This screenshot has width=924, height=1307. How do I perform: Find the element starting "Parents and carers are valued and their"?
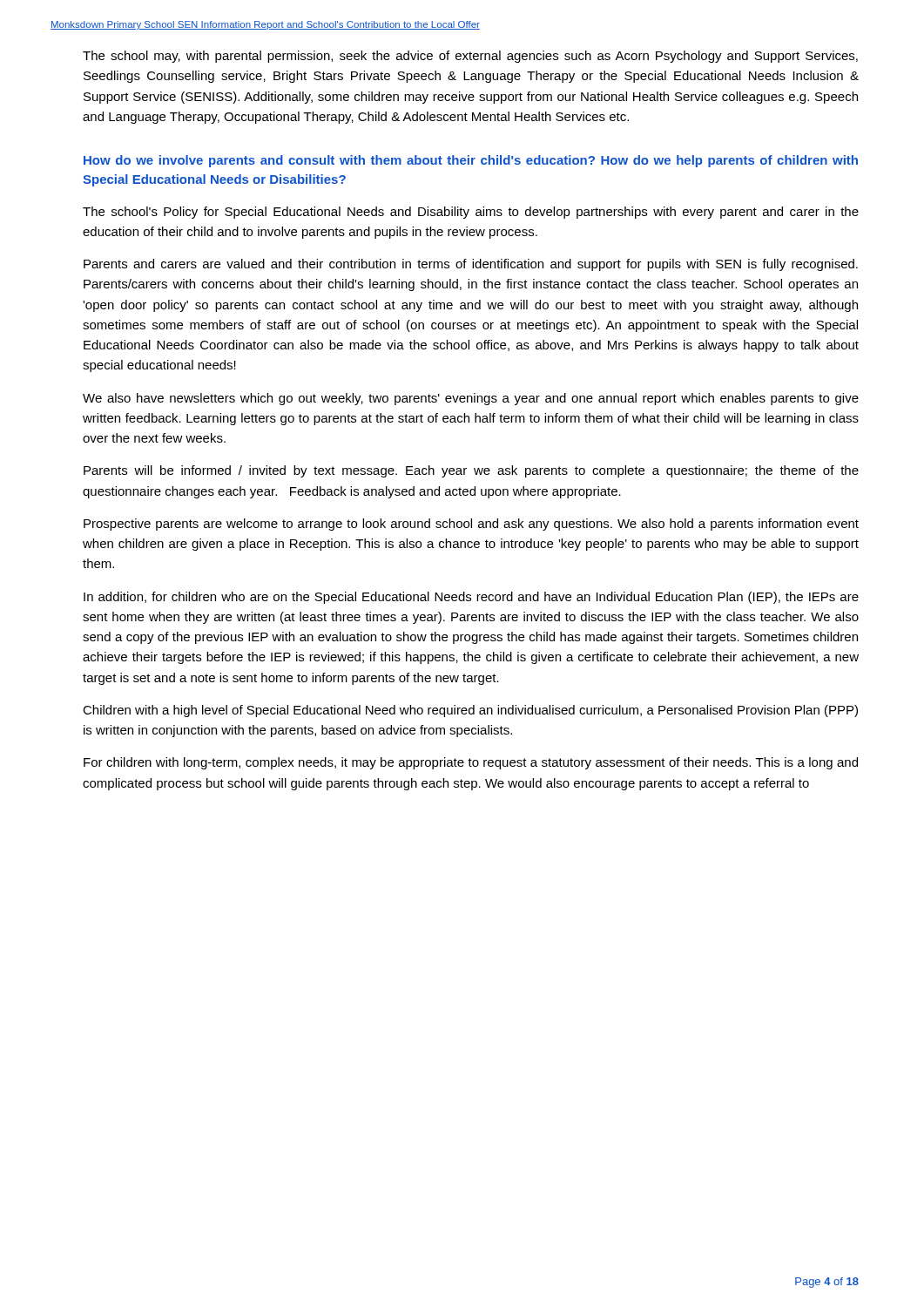[x=471, y=314]
